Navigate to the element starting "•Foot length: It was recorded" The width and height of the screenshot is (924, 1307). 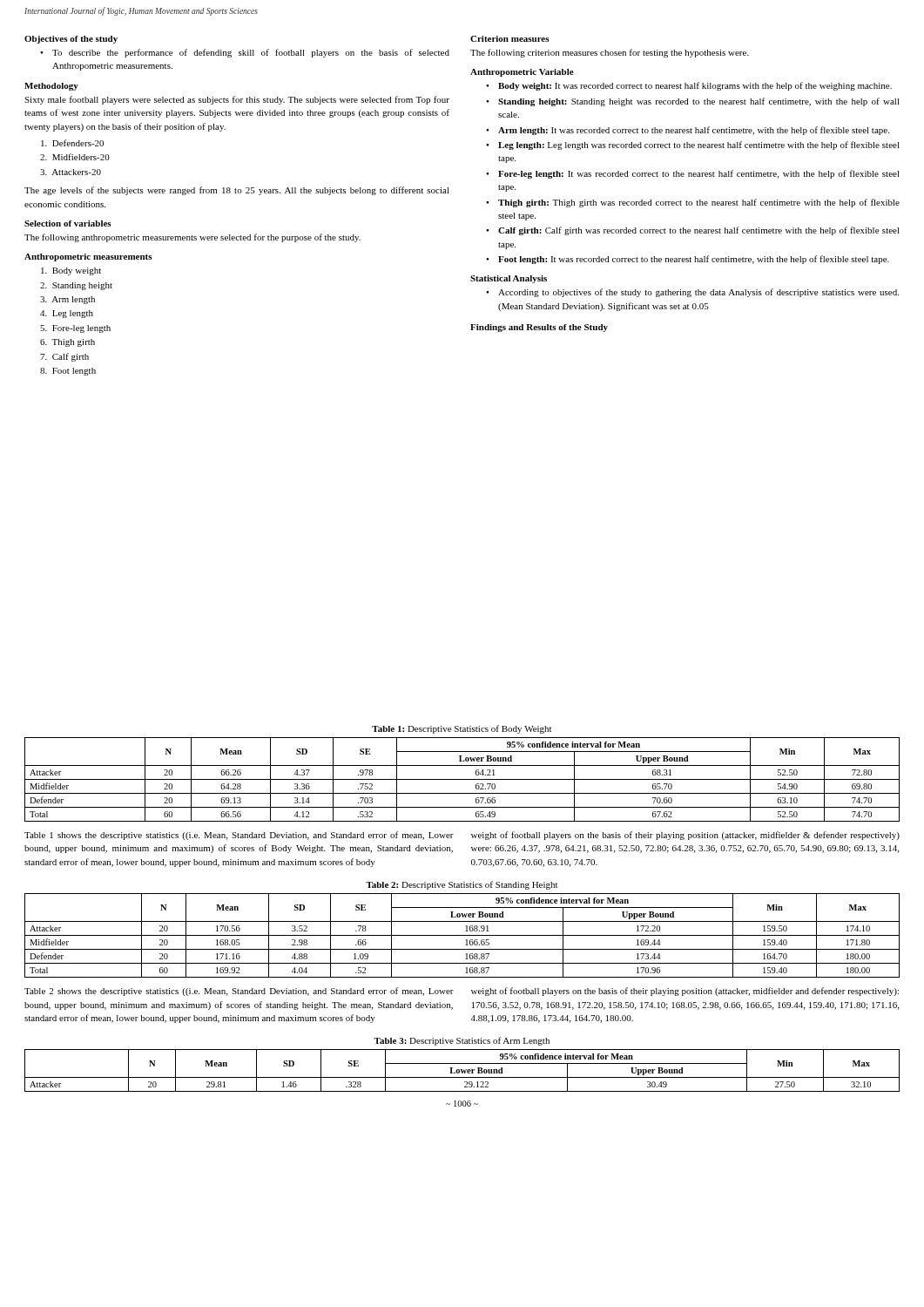point(688,259)
